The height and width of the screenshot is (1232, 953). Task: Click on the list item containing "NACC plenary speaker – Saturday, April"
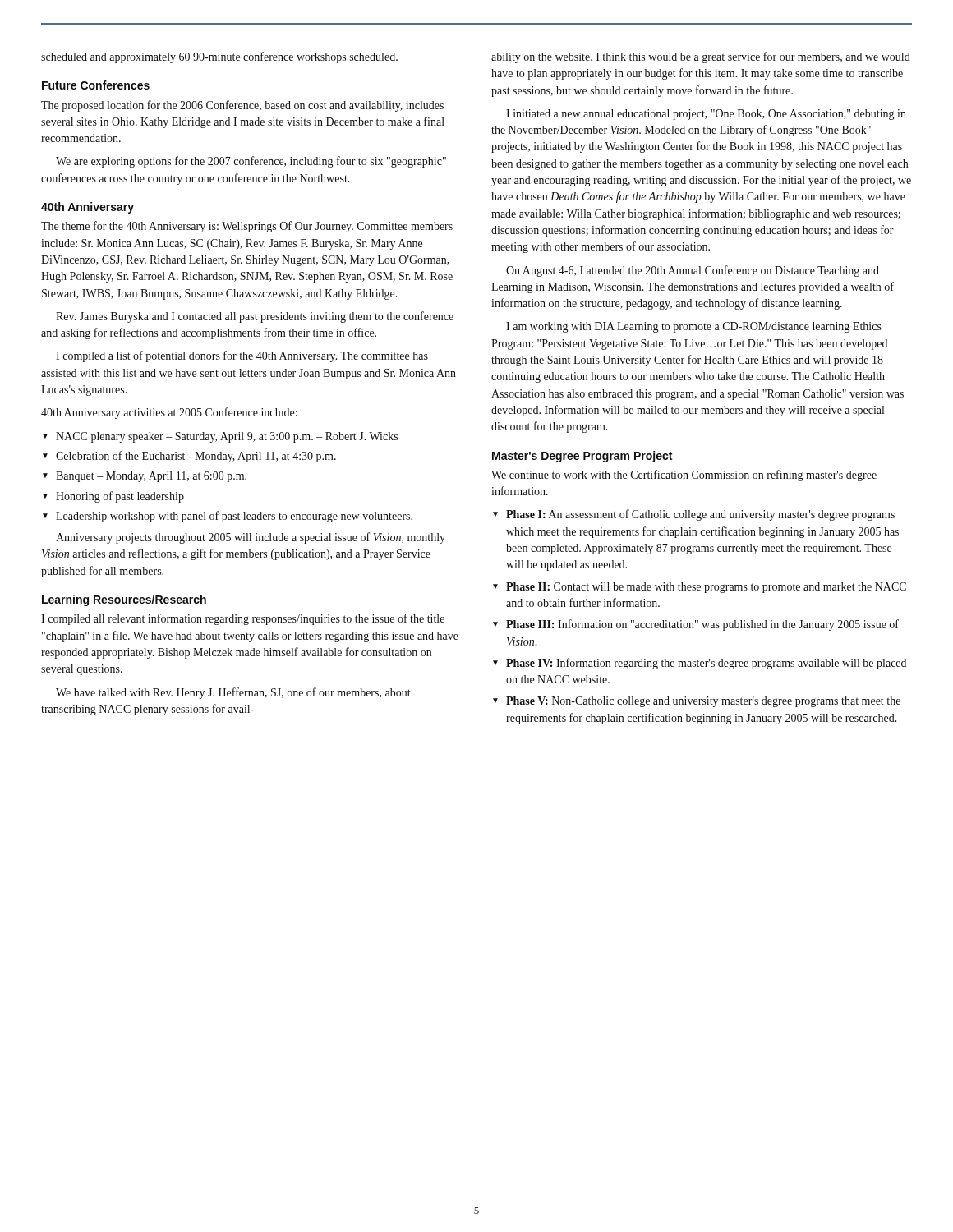[x=227, y=436]
